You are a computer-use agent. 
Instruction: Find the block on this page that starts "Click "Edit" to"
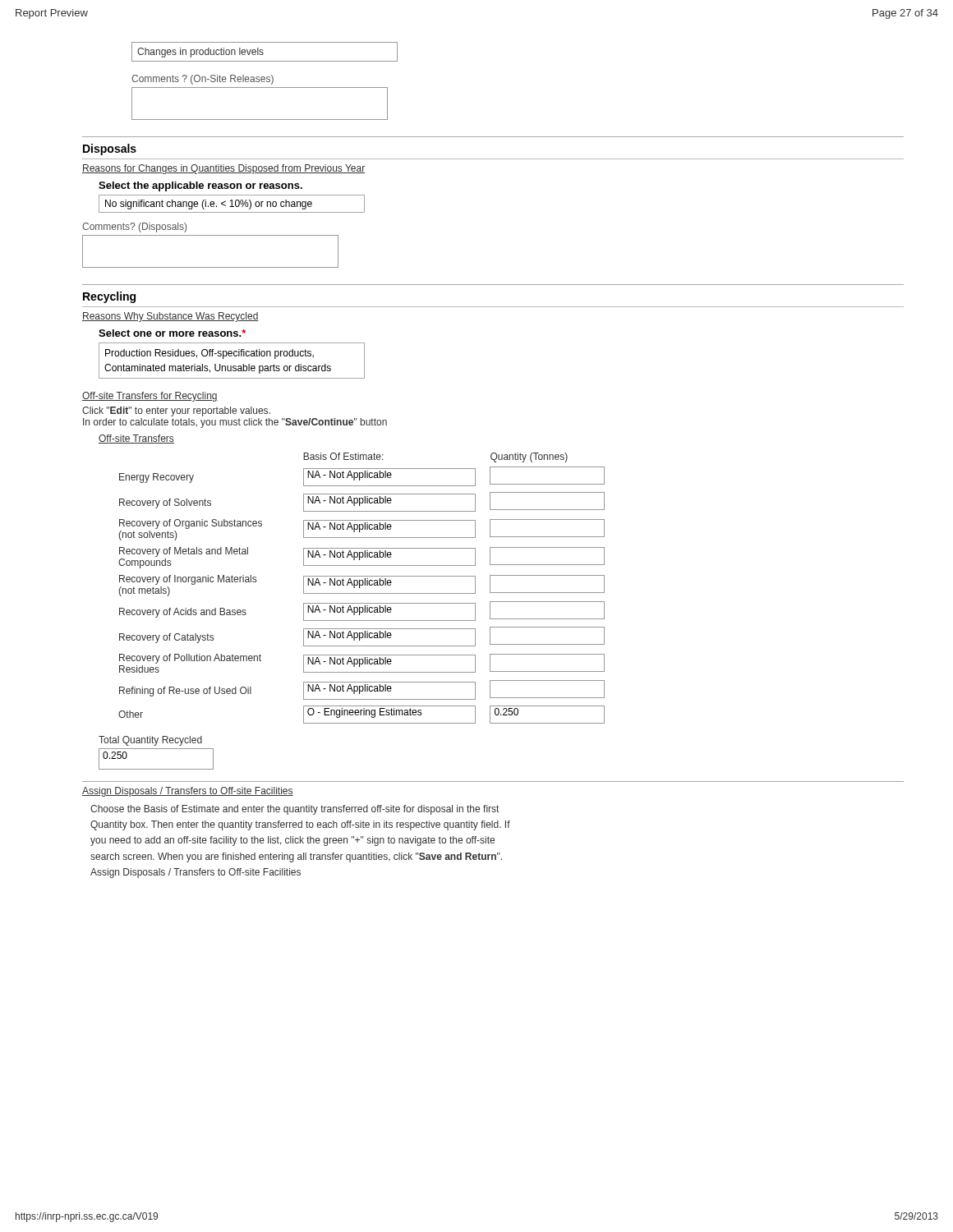[235, 416]
